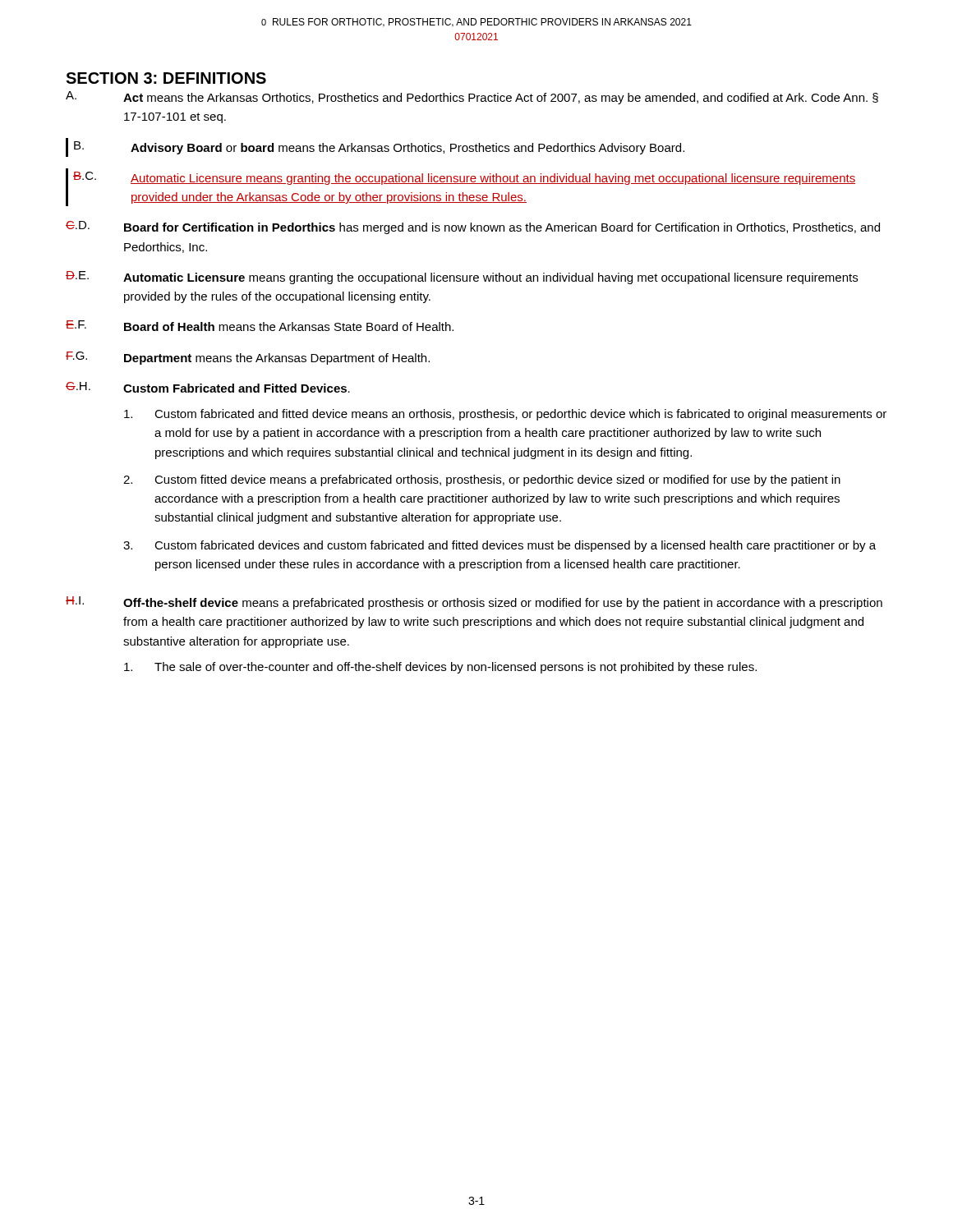Locate the block of text that opens with "G.H. Custom Fabricated and"

pos(476,480)
